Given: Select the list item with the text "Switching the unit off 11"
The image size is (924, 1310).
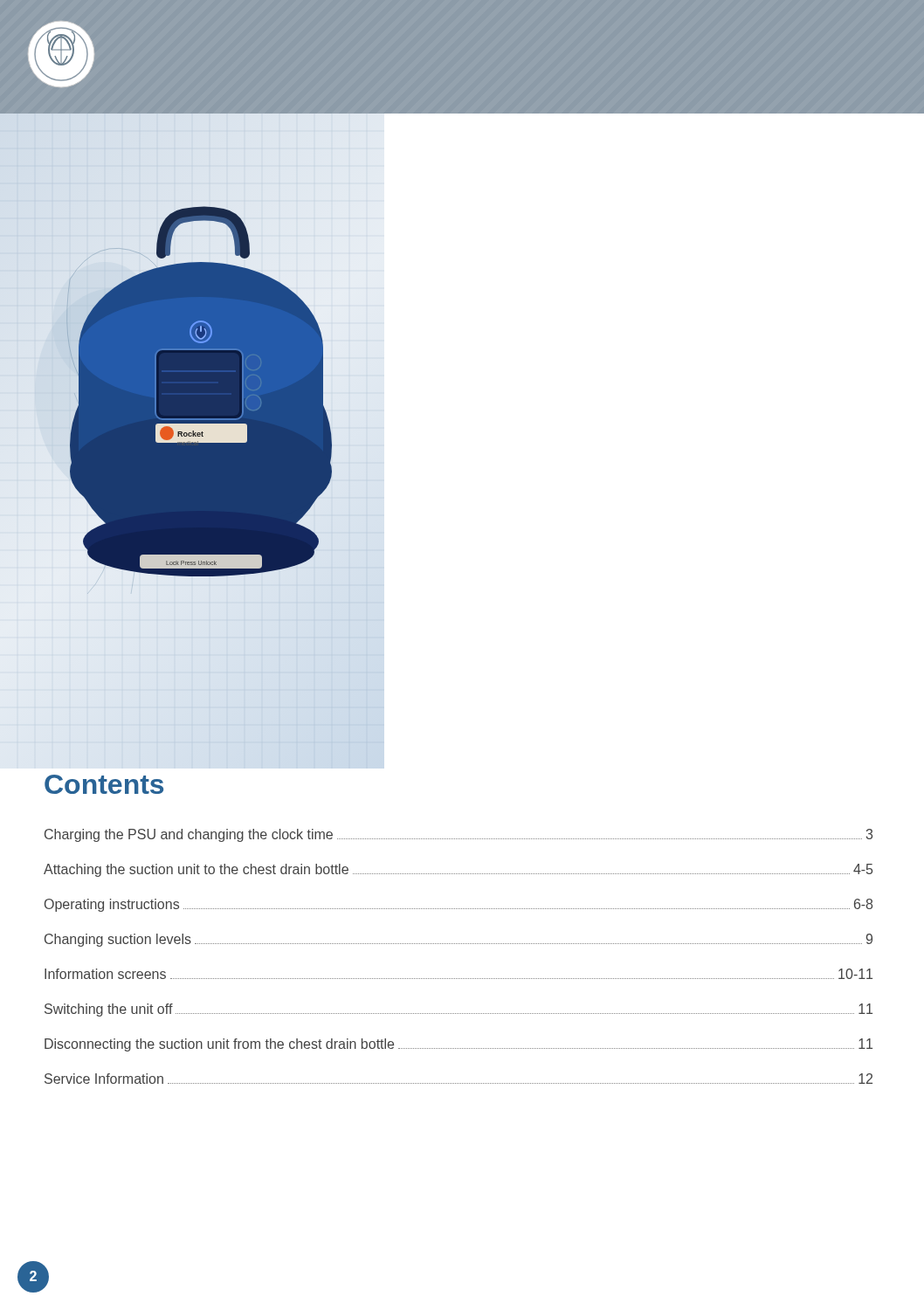Looking at the screenshot, I should coord(459,1010).
